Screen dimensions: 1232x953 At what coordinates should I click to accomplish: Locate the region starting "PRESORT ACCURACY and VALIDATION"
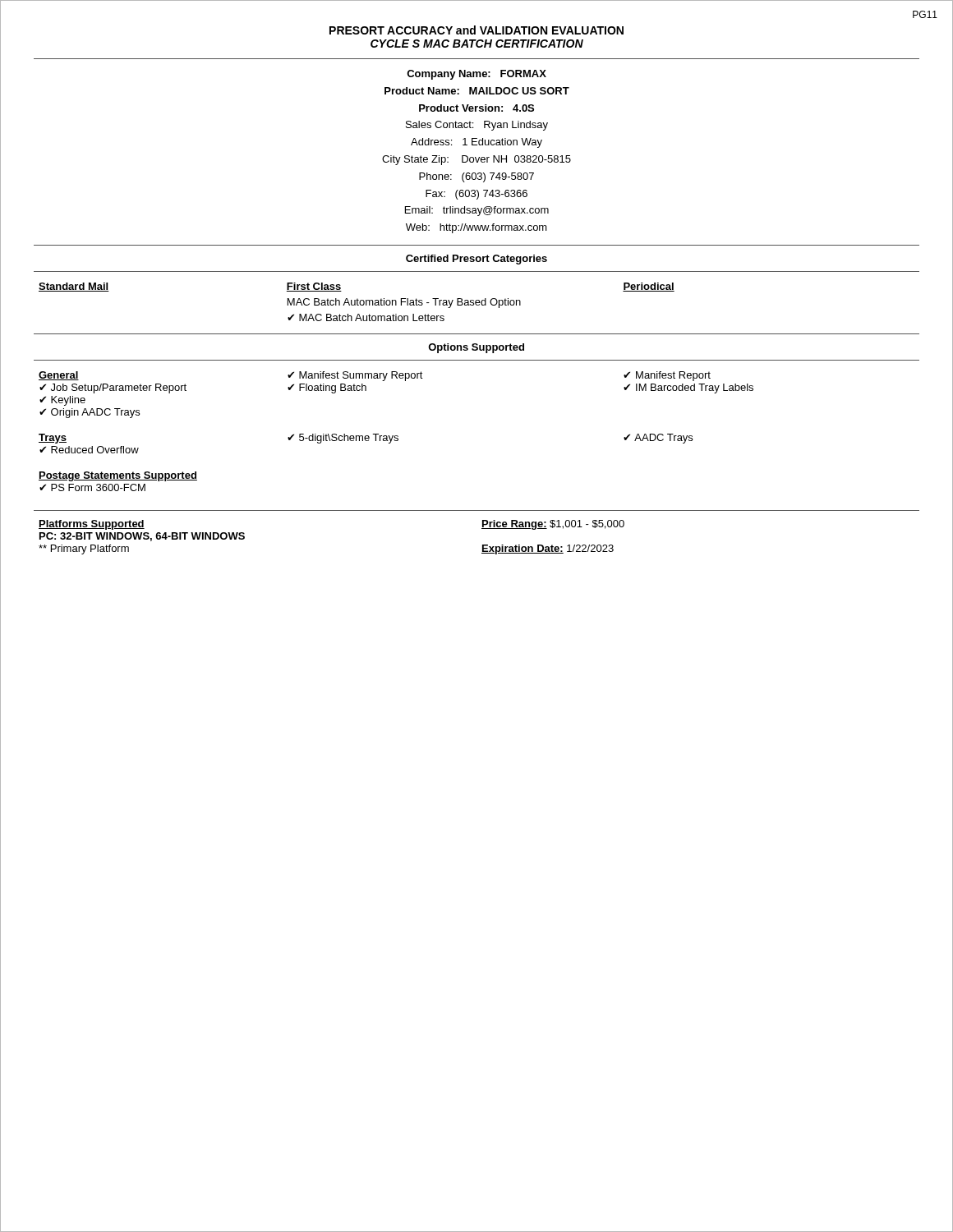476,37
